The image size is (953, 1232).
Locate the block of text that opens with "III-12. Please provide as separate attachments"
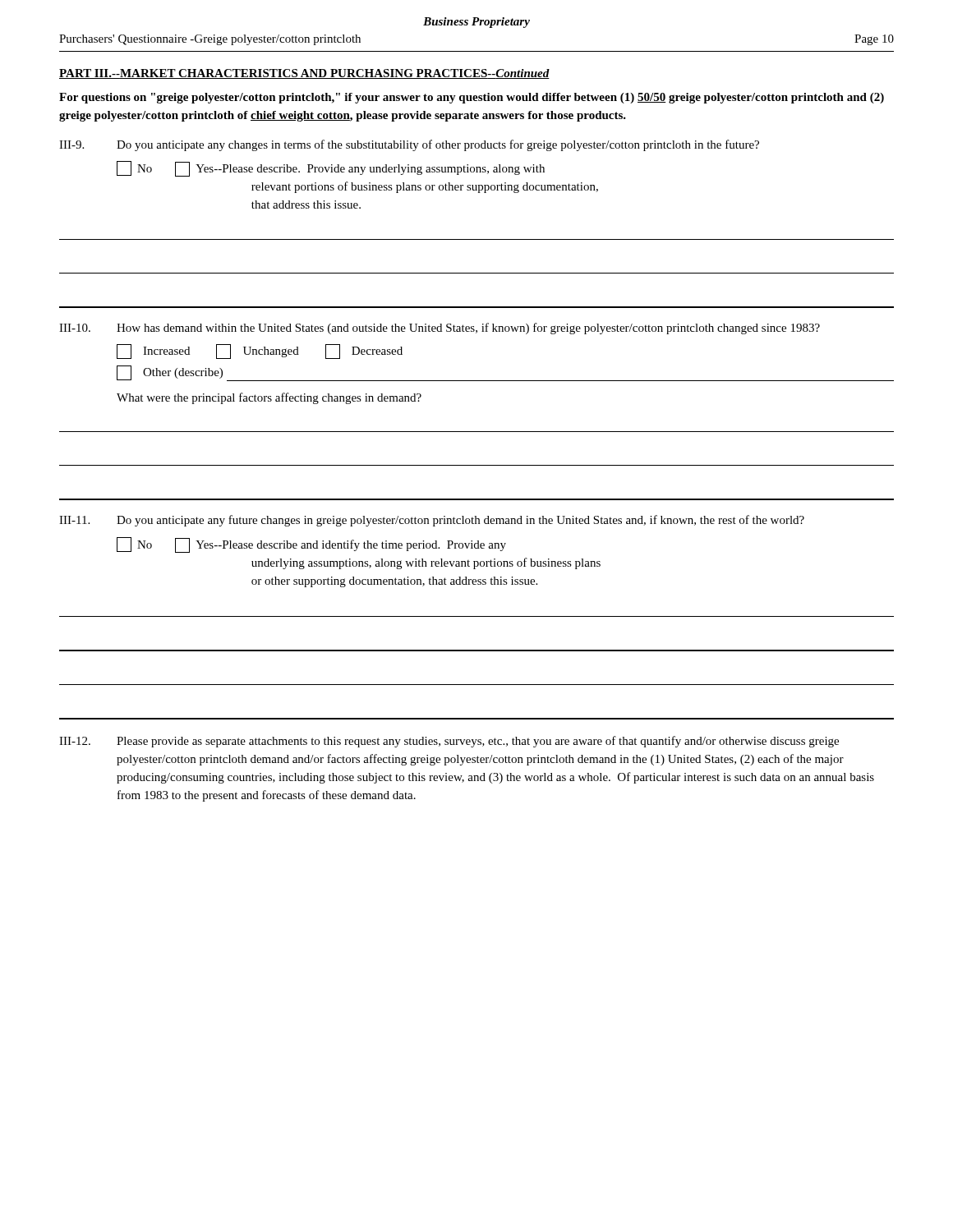tap(476, 769)
